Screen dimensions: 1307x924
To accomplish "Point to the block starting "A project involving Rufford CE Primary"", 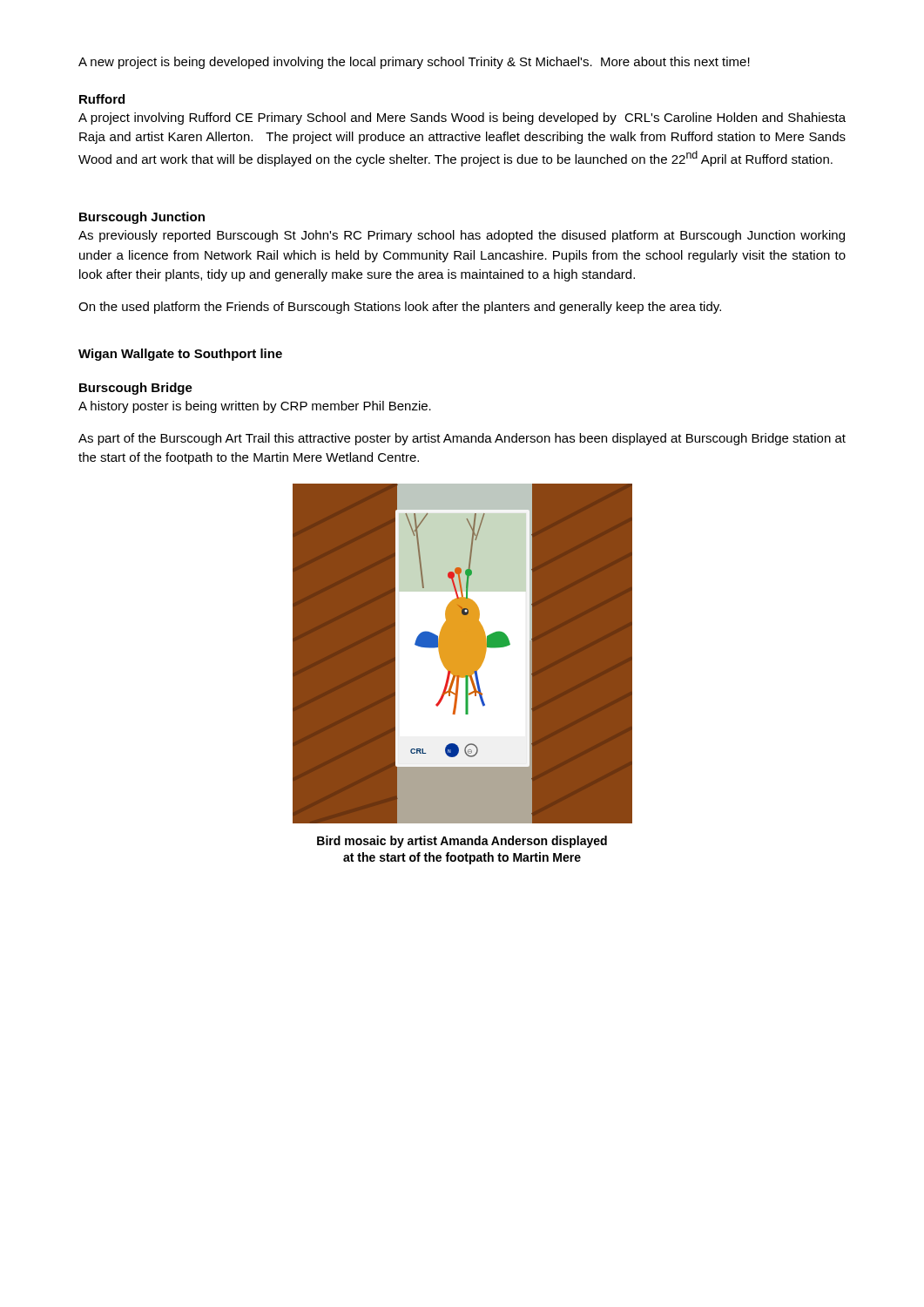I will 462,138.
